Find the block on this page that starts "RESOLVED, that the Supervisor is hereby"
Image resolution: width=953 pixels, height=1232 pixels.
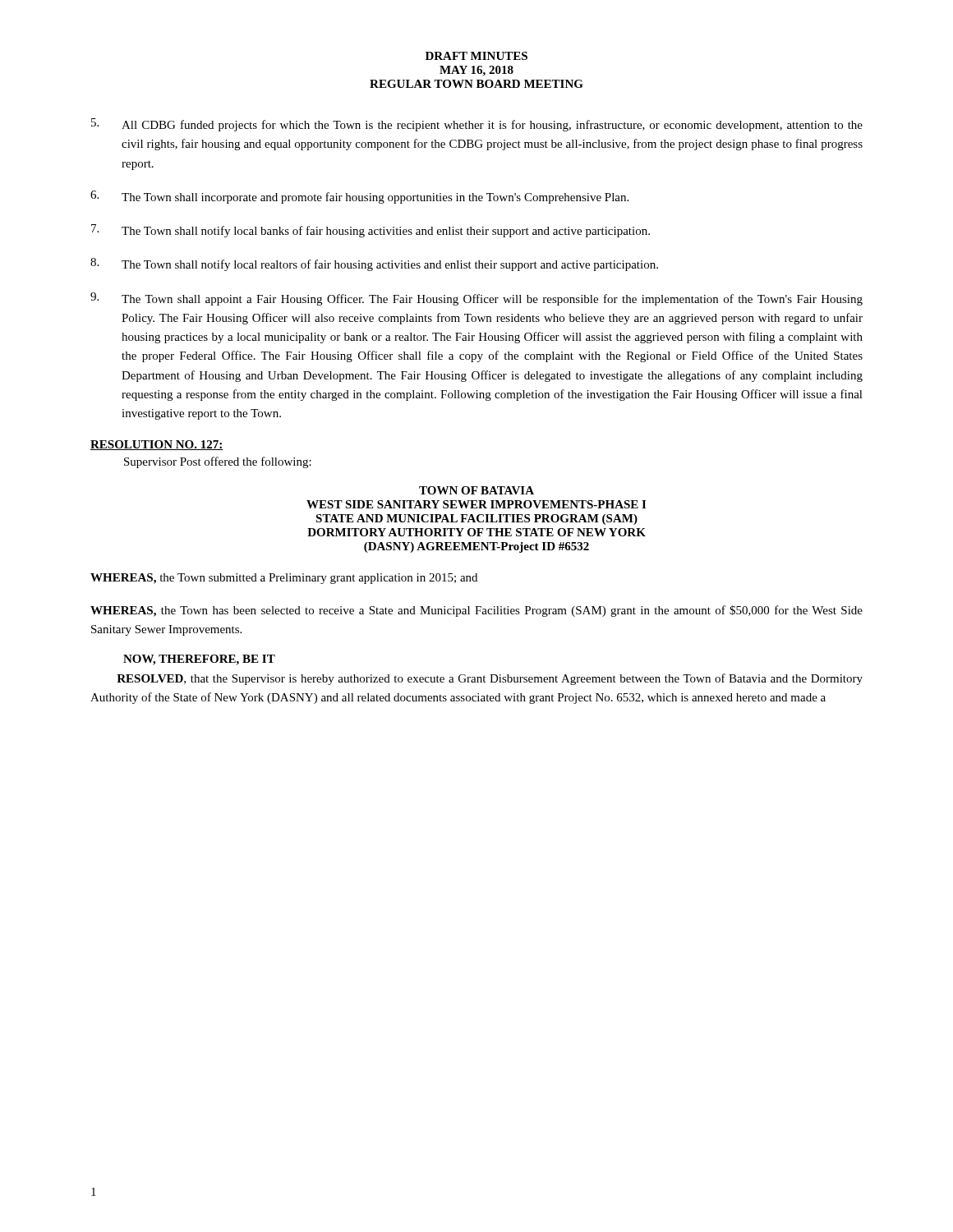coord(476,688)
